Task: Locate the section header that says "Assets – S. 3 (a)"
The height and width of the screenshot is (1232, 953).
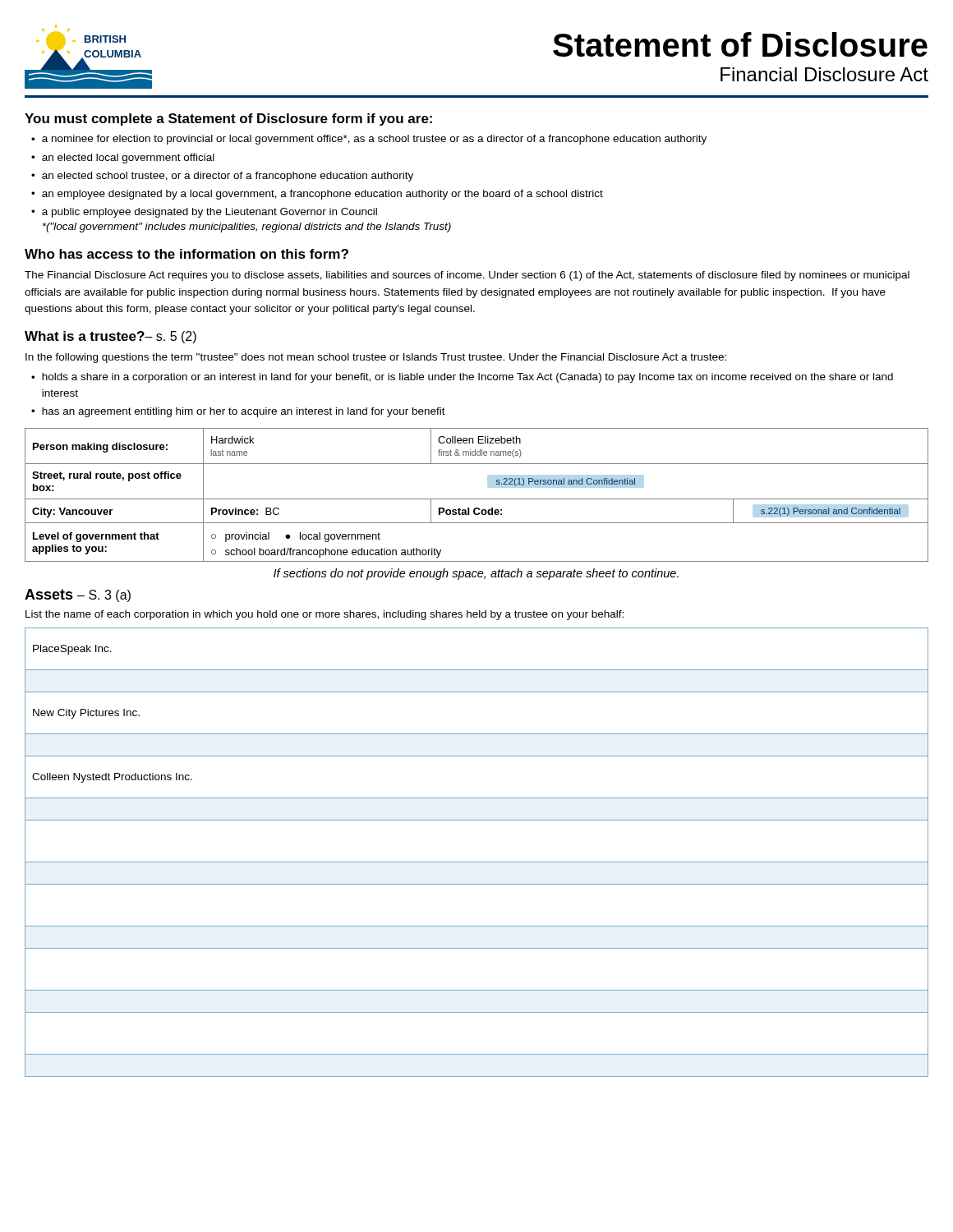Action: tap(78, 595)
